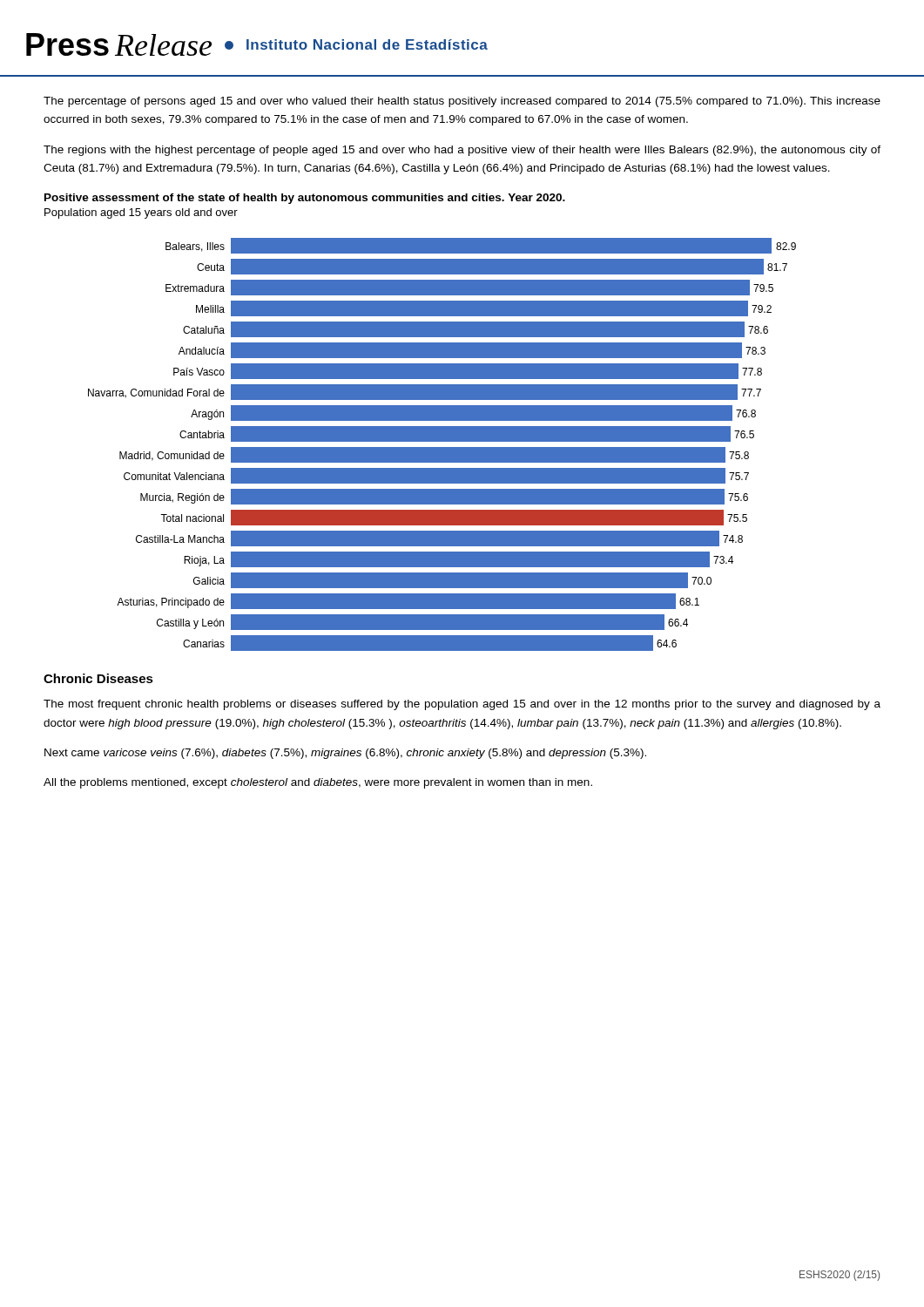Click on the text block containing "The most frequent"

coord(462,713)
